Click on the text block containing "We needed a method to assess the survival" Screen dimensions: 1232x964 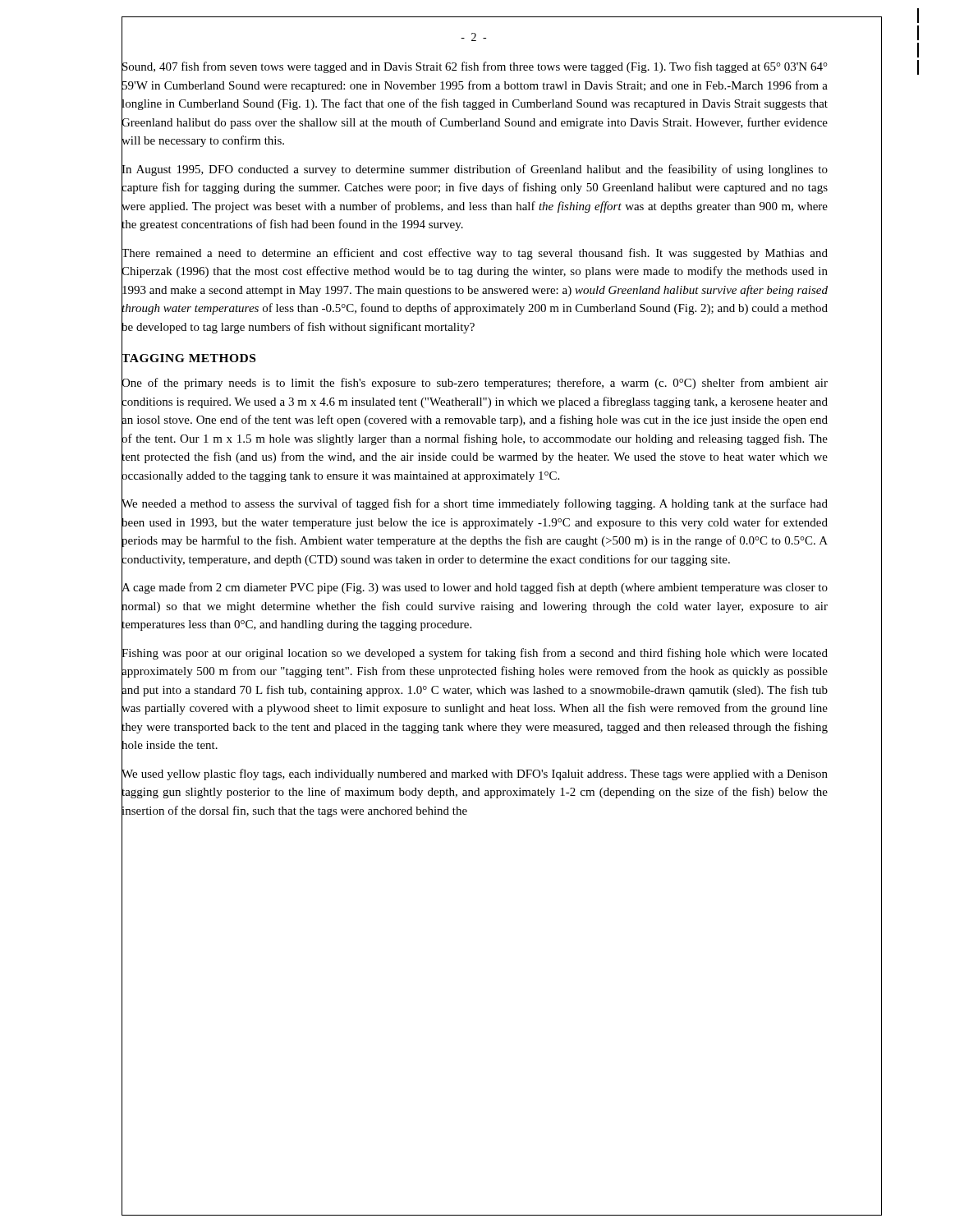click(x=475, y=531)
